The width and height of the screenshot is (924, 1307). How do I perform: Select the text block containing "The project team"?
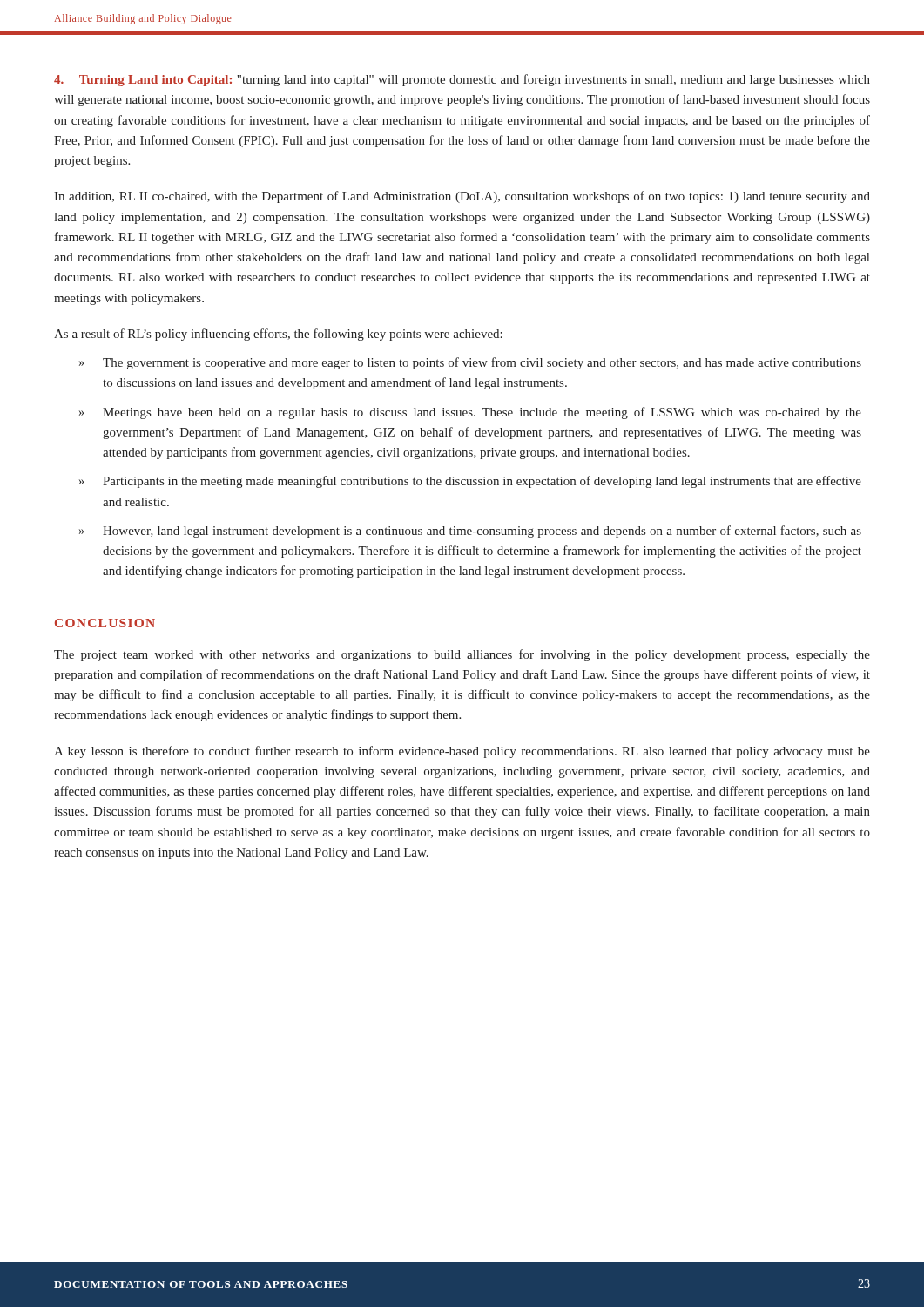462,684
